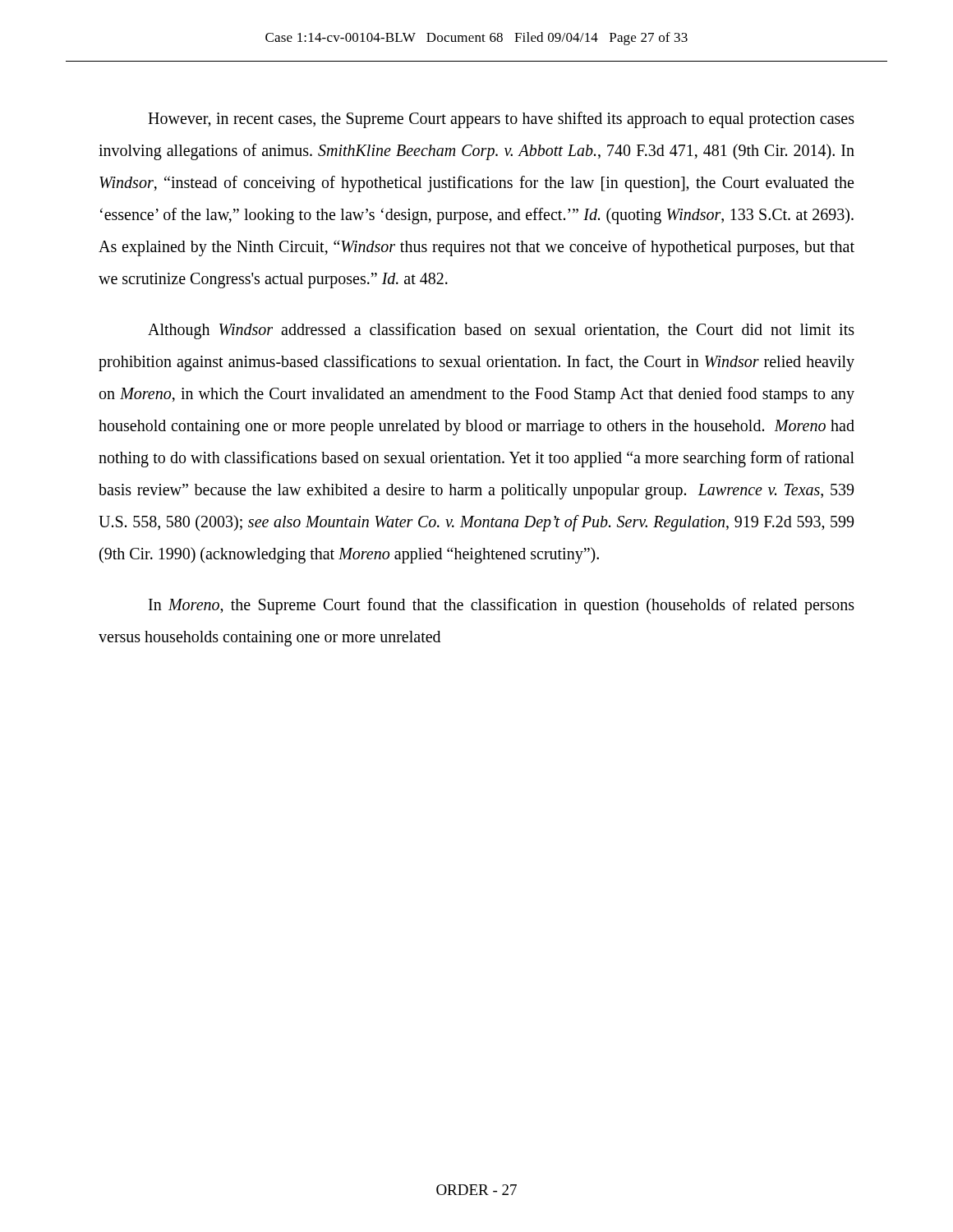This screenshot has width=953, height=1232.
Task: Select the text block that reads "Although Windsor addressed a classification based on sexual"
Action: click(x=476, y=441)
